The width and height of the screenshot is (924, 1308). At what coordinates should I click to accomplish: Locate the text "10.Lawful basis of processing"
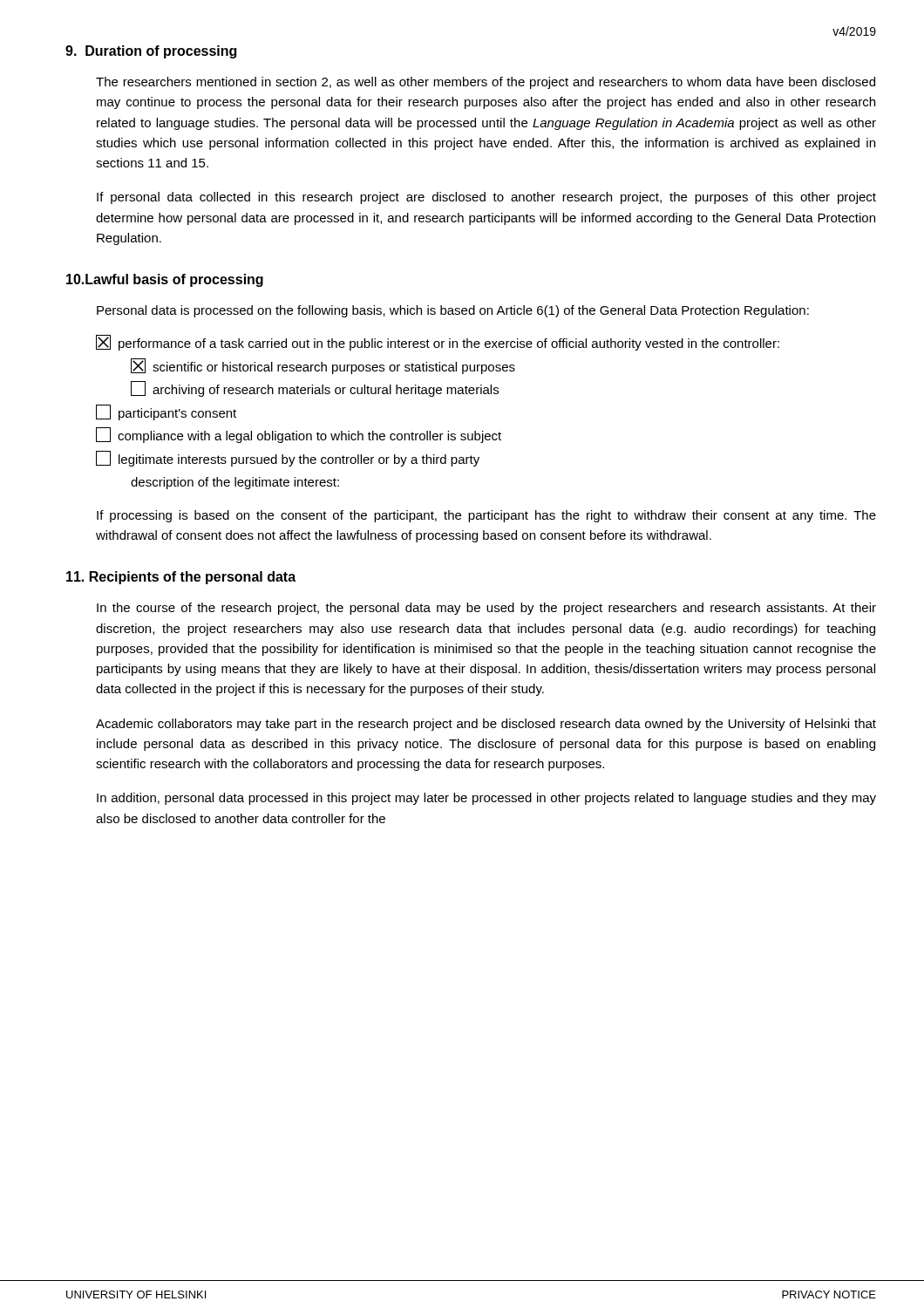165,279
